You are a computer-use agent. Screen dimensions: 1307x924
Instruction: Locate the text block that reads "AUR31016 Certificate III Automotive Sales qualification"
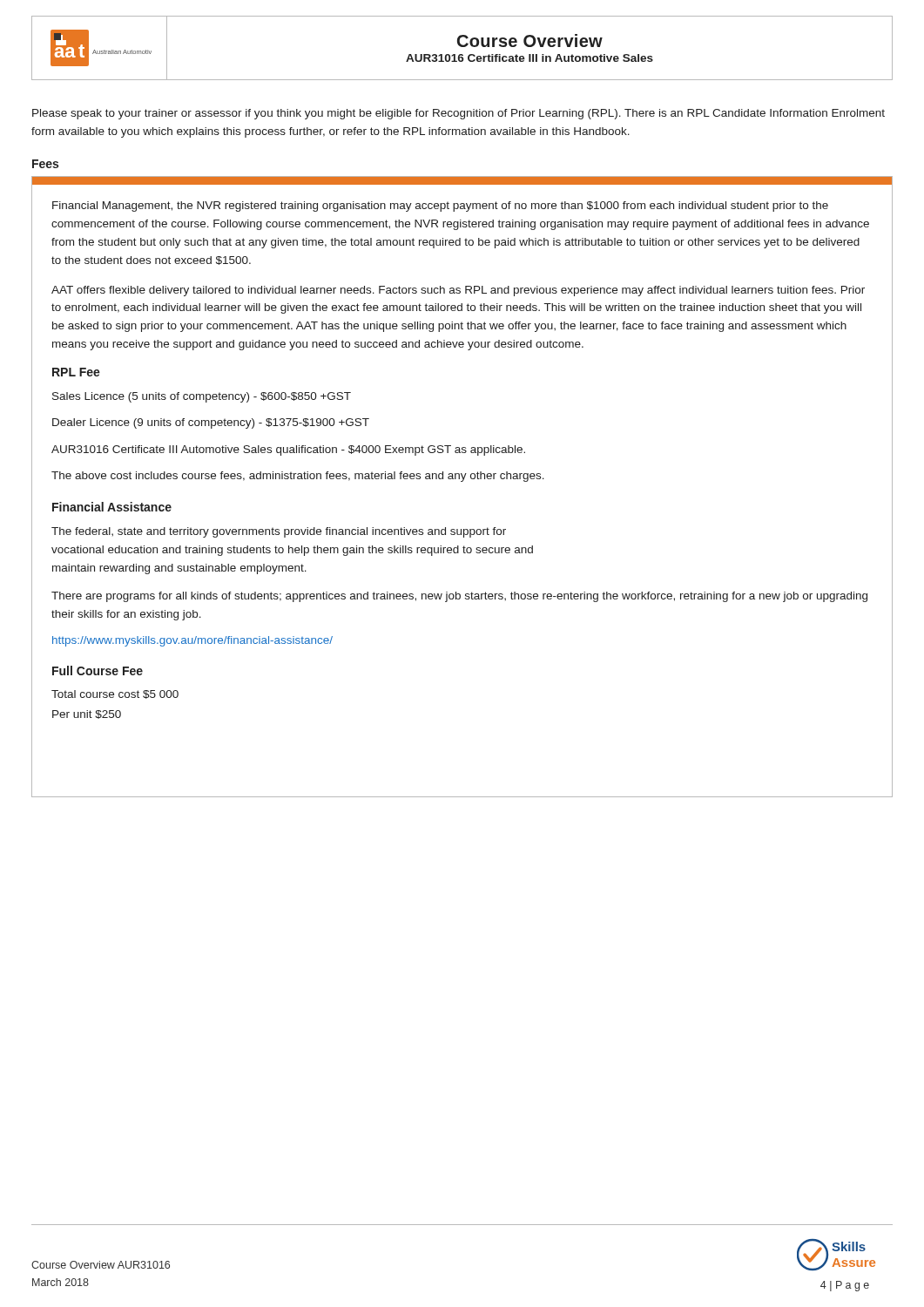pos(289,449)
